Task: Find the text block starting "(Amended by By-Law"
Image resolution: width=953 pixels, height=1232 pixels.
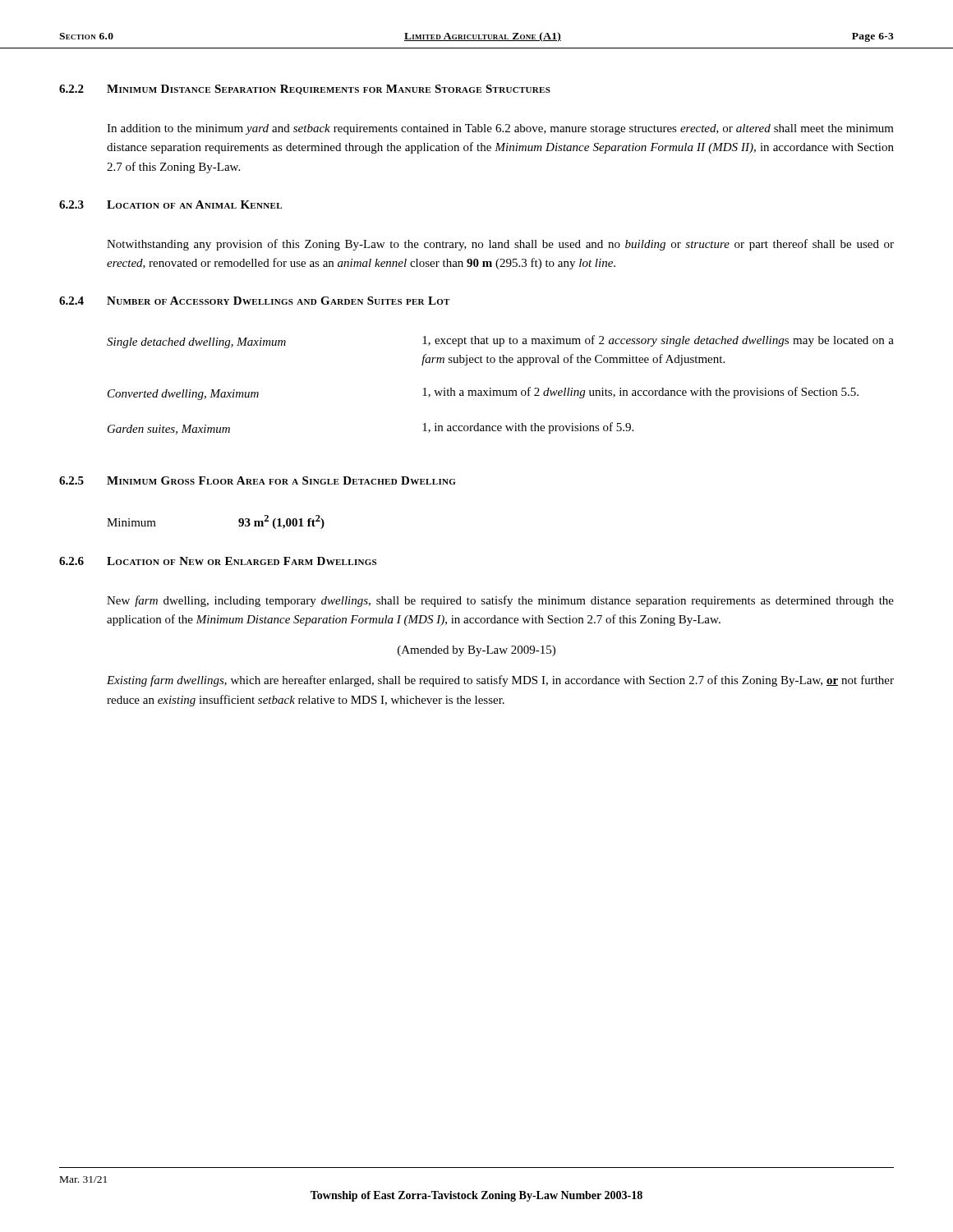Action: tap(476, 650)
